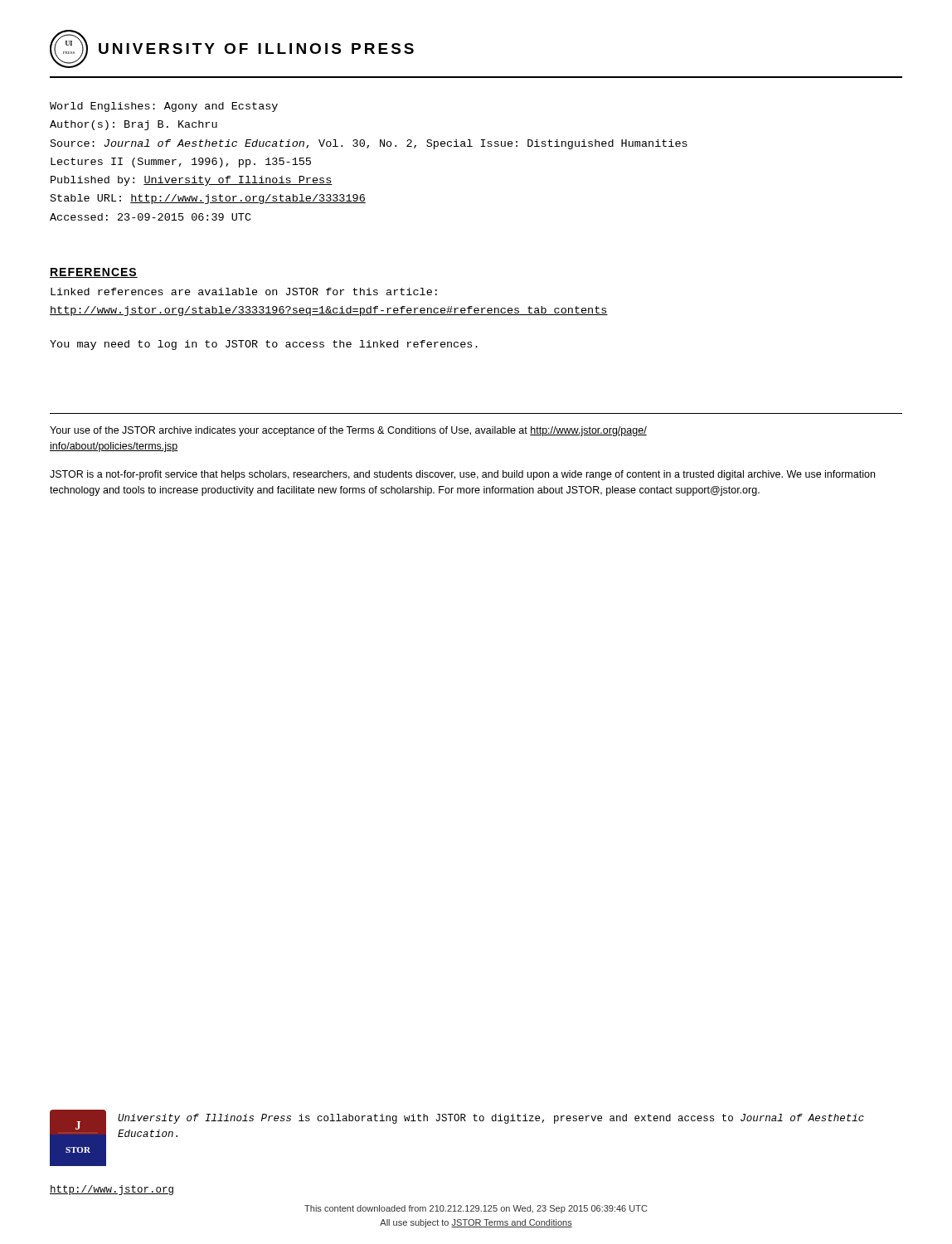This screenshot has height=1244, width=952.
Task: Select a section header
Action: tap(94, 272)
